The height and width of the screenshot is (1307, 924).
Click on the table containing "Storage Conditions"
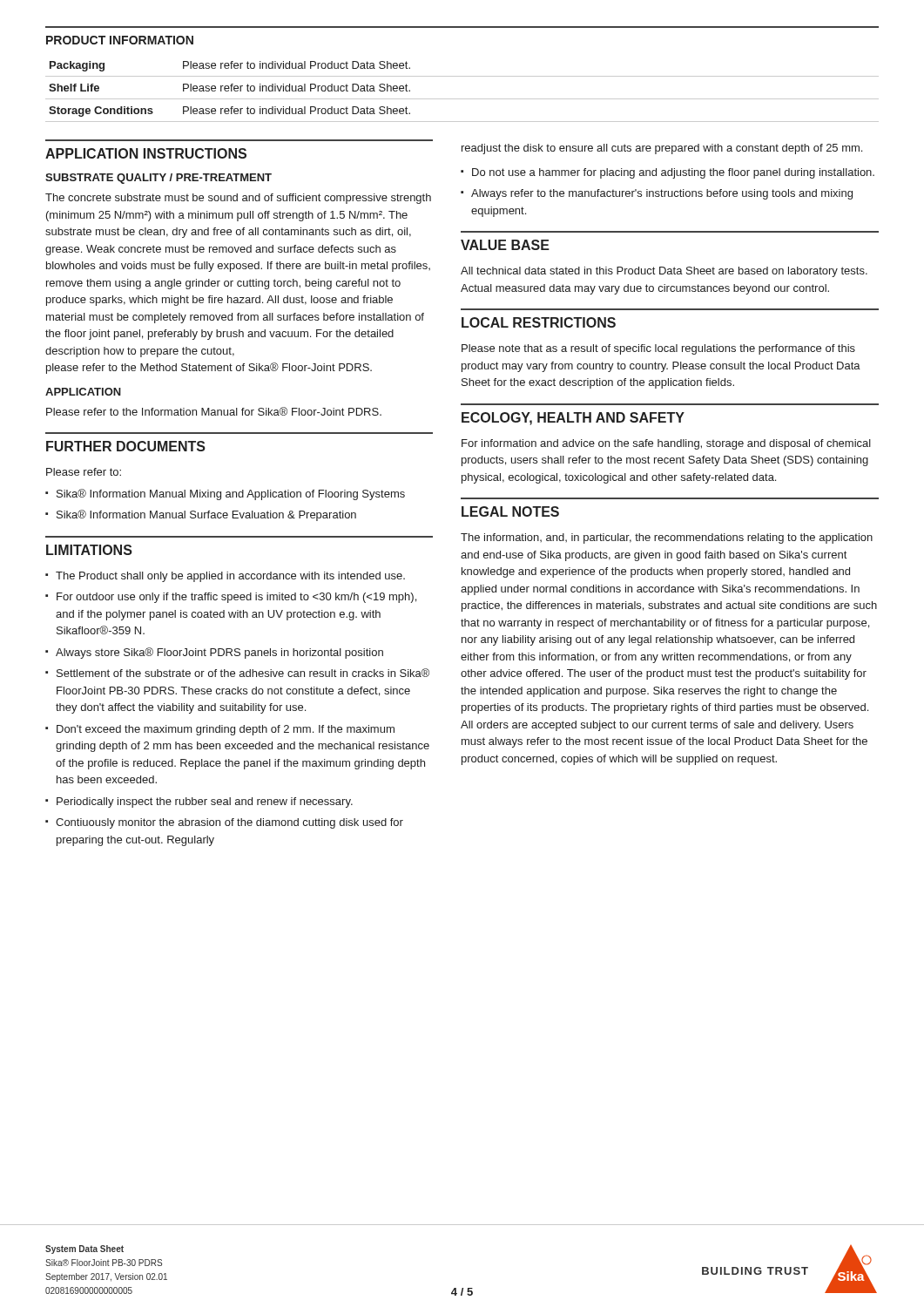coord(462,88)
